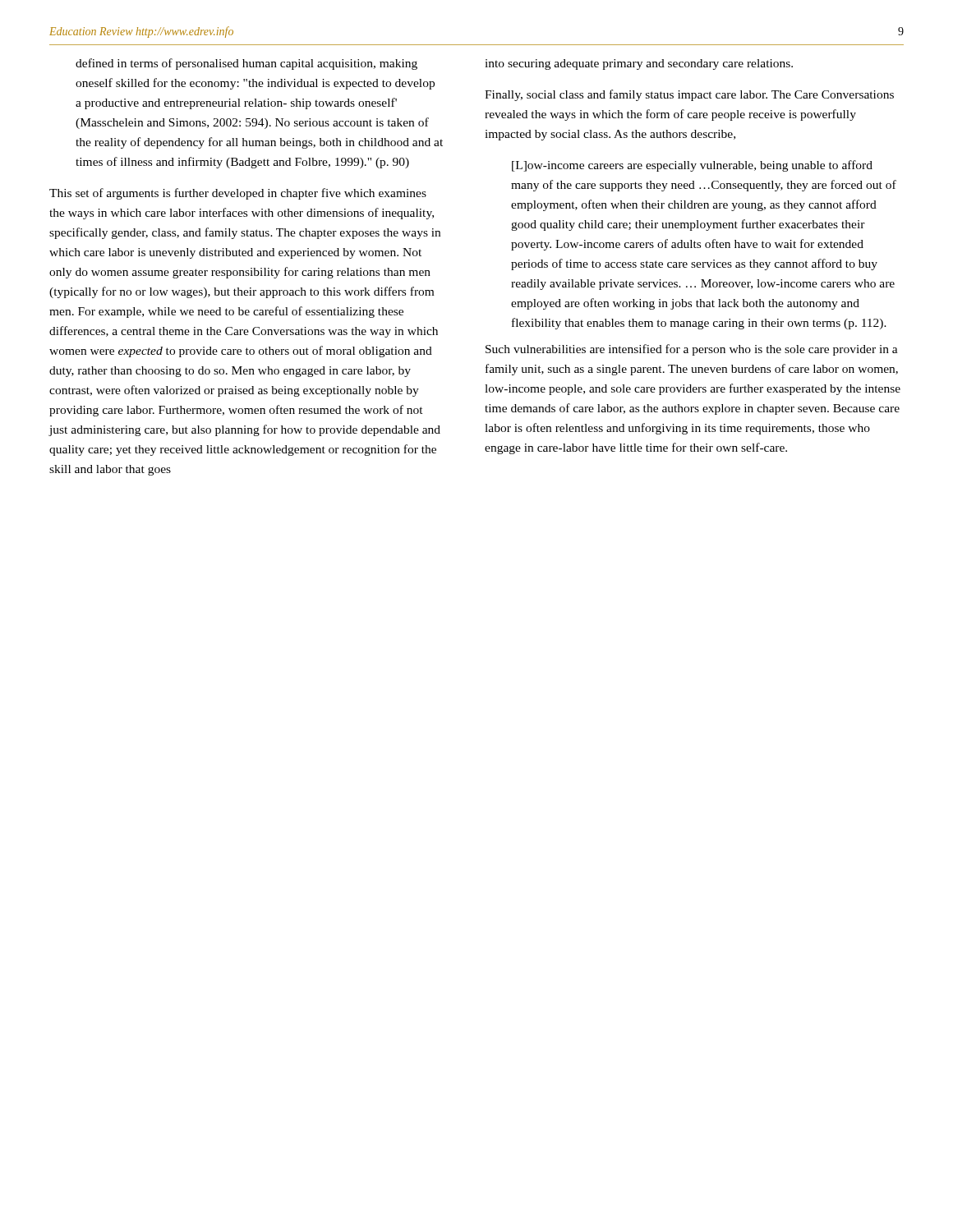Click the passage that begins "This set of arguments"
Viewport: 953px width, 1232px height.
[246, 331]
